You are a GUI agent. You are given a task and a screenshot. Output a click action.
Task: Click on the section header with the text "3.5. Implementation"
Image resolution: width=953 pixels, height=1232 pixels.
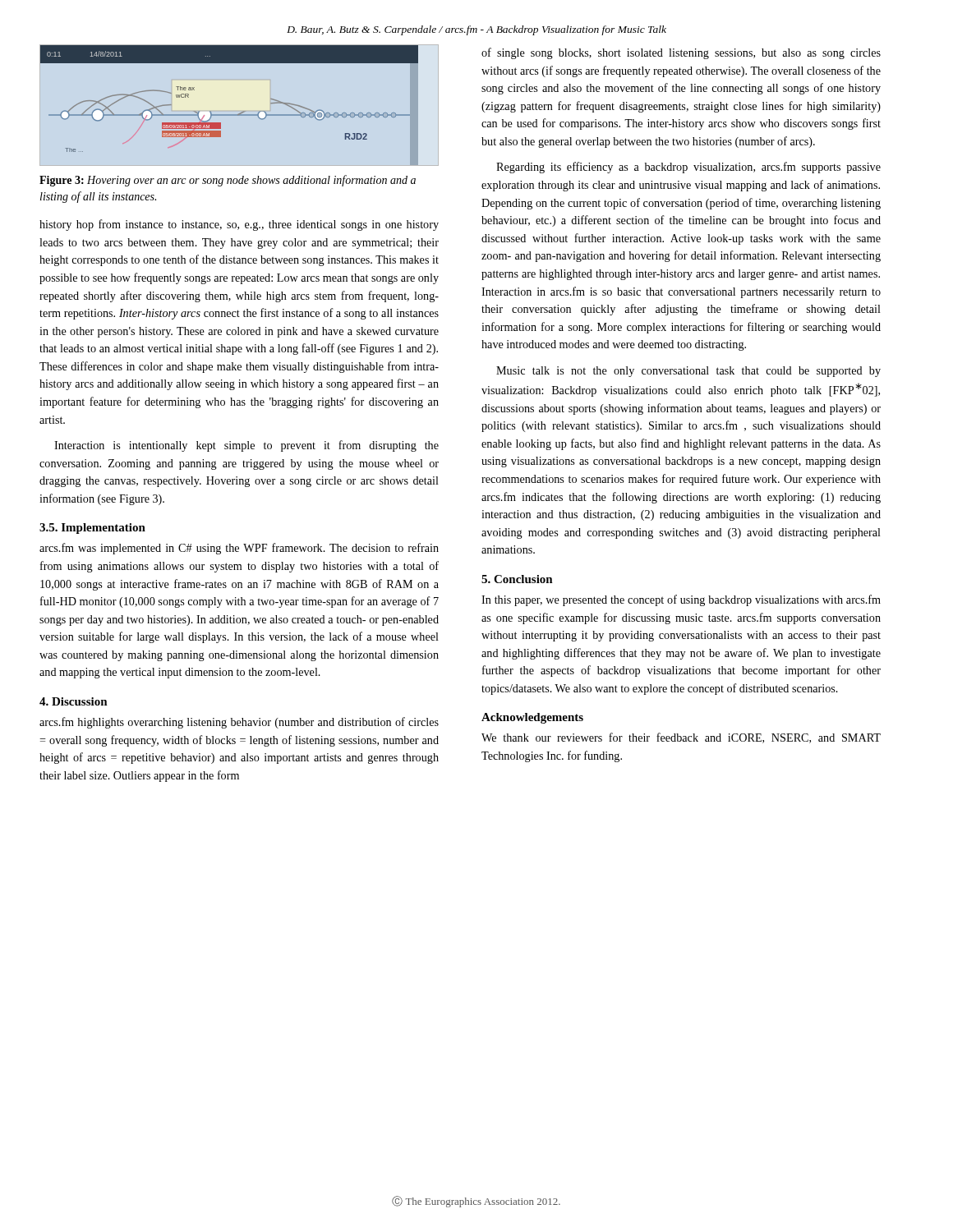[x=92, y=528]
